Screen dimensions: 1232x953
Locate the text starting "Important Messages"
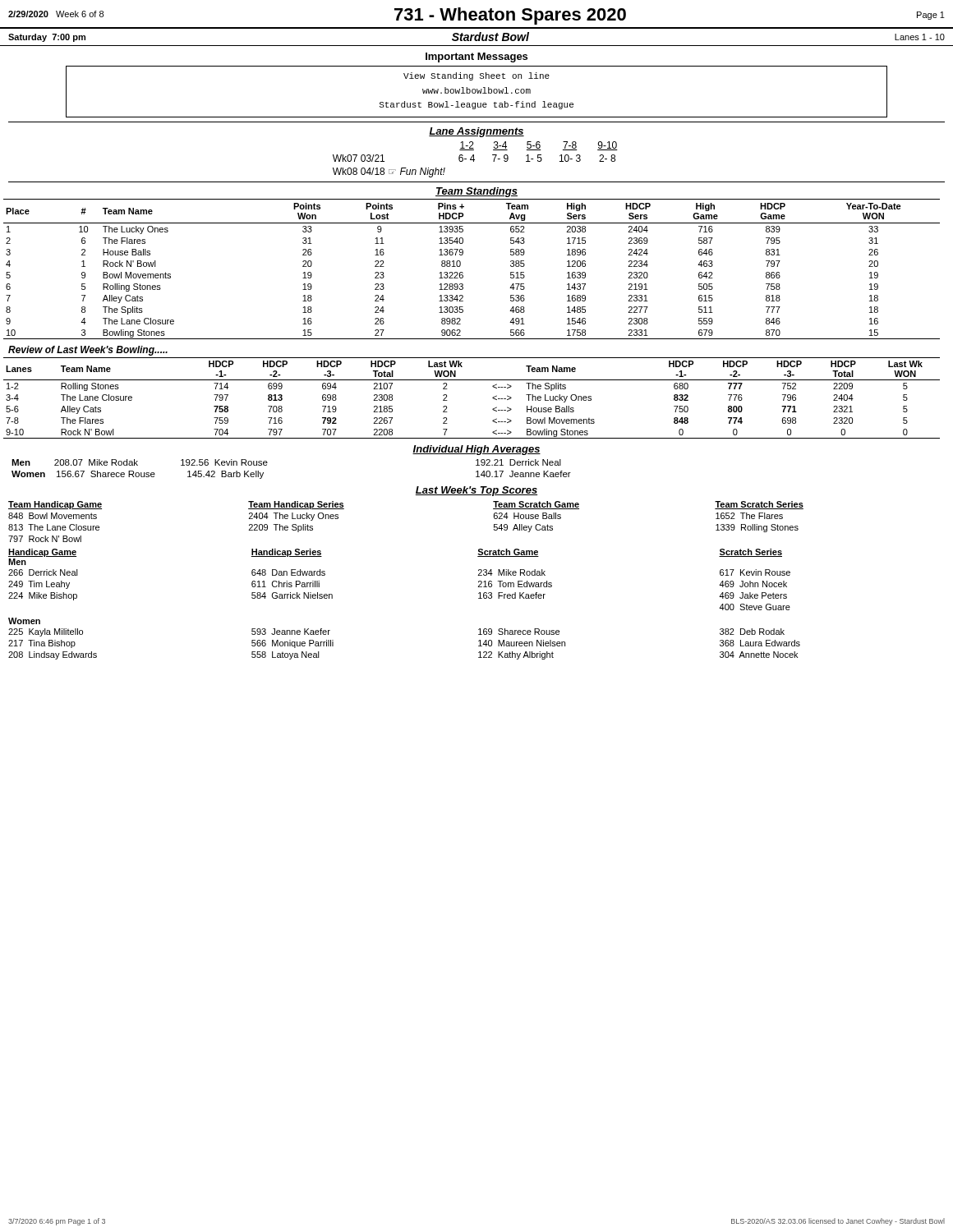pos(476,56)
